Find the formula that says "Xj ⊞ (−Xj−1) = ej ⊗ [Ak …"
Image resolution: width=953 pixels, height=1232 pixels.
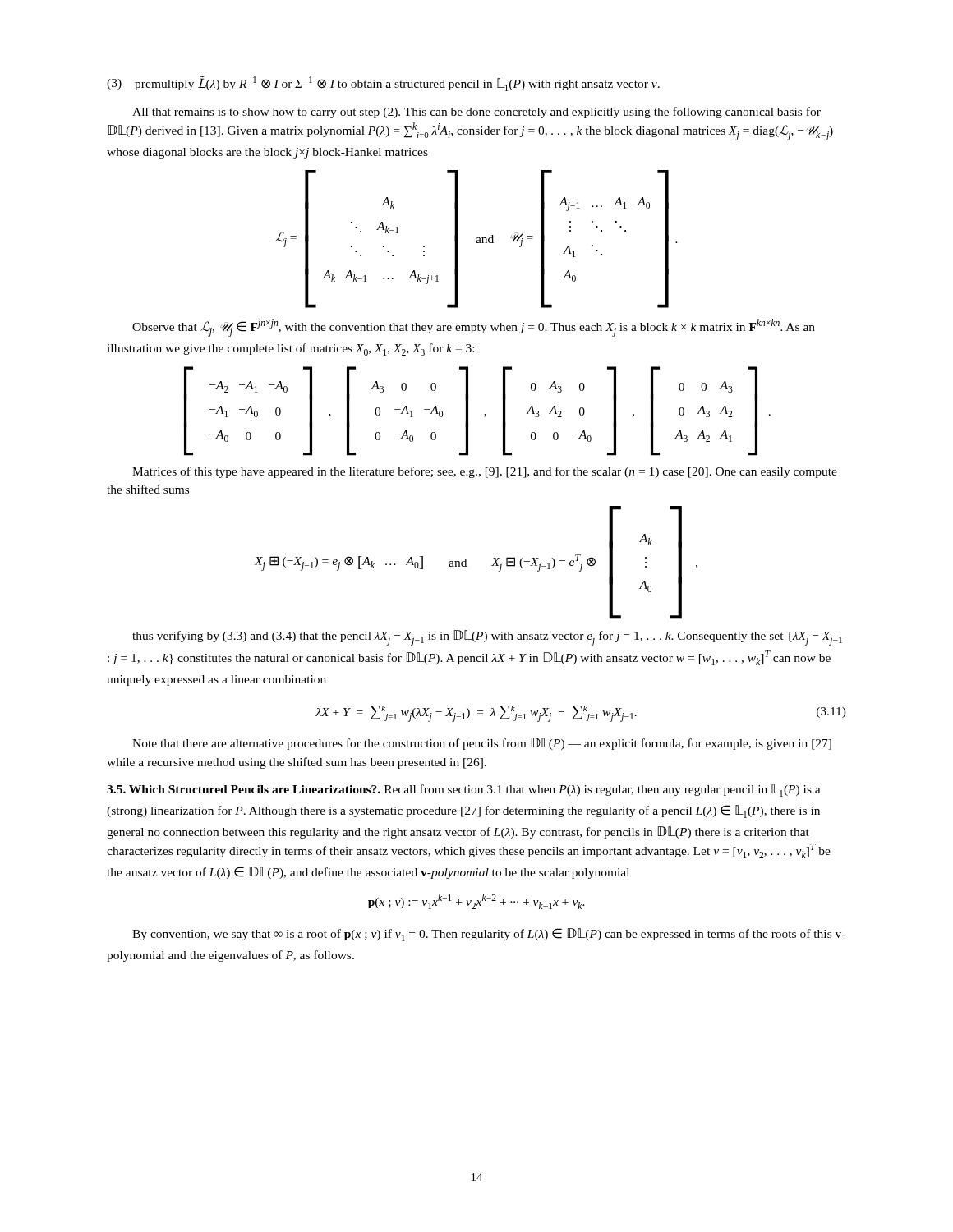coord(476,563)
